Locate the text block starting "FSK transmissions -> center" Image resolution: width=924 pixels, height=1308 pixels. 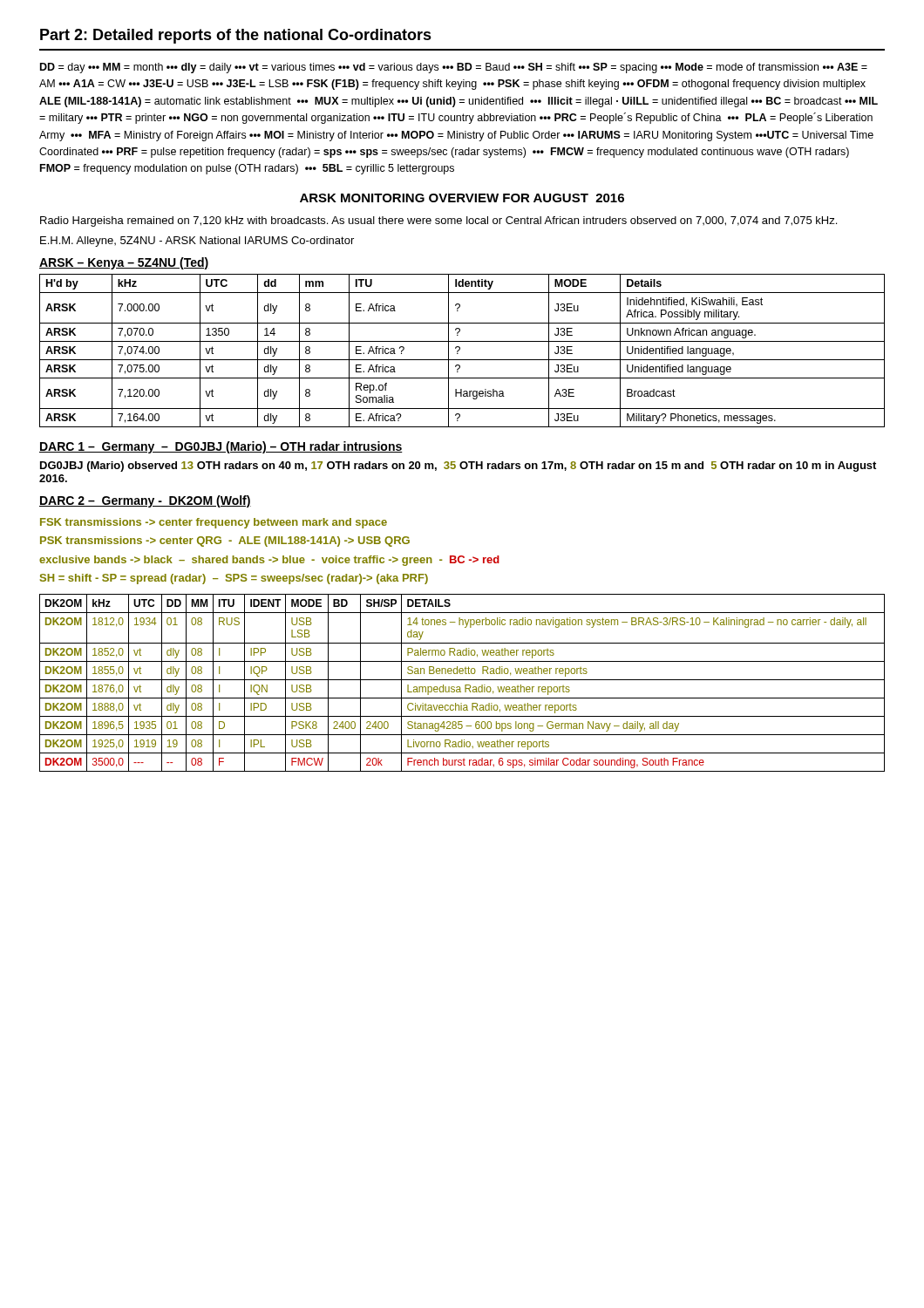(x=269, y=550)
